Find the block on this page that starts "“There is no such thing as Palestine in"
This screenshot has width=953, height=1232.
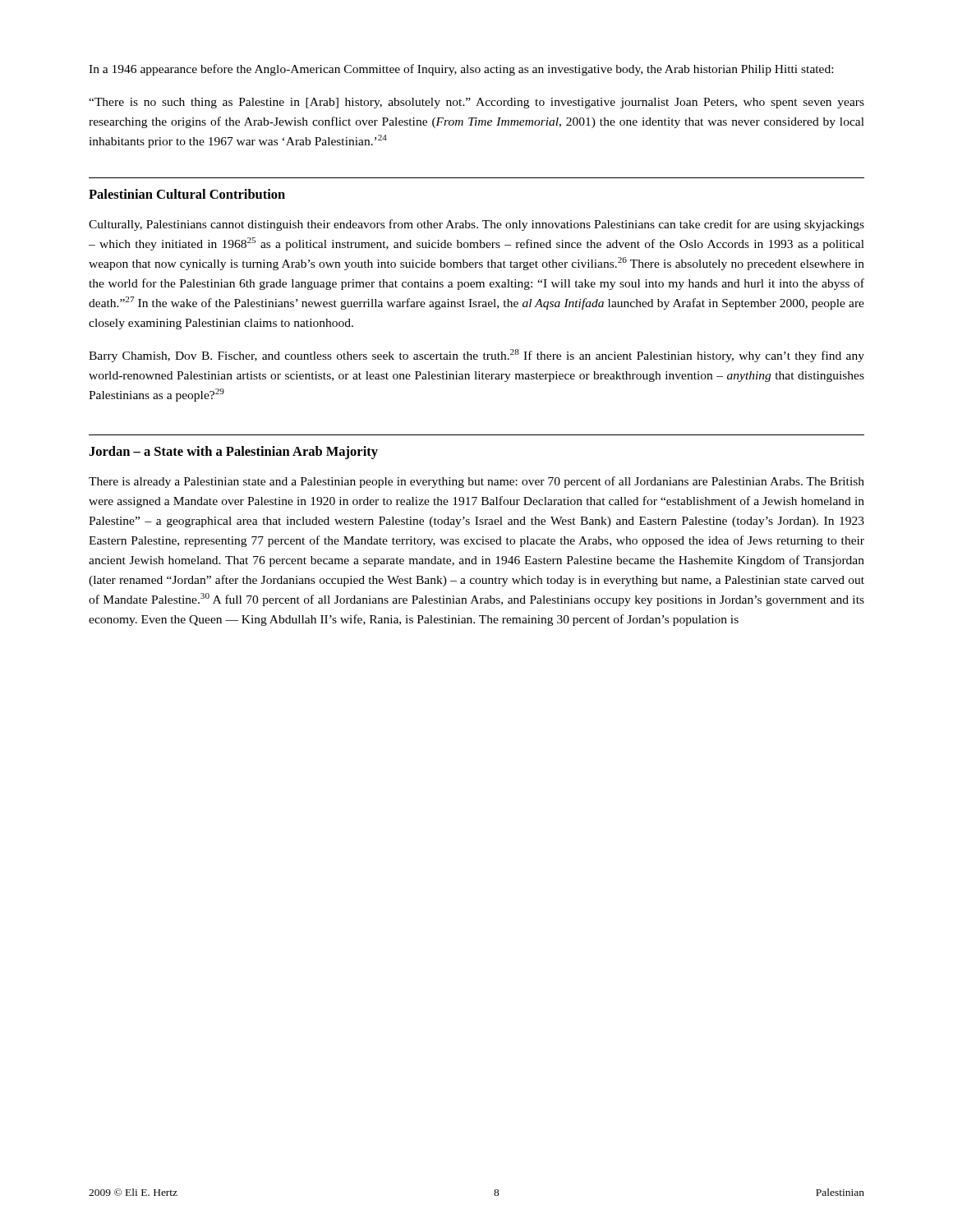pos(476,121)
